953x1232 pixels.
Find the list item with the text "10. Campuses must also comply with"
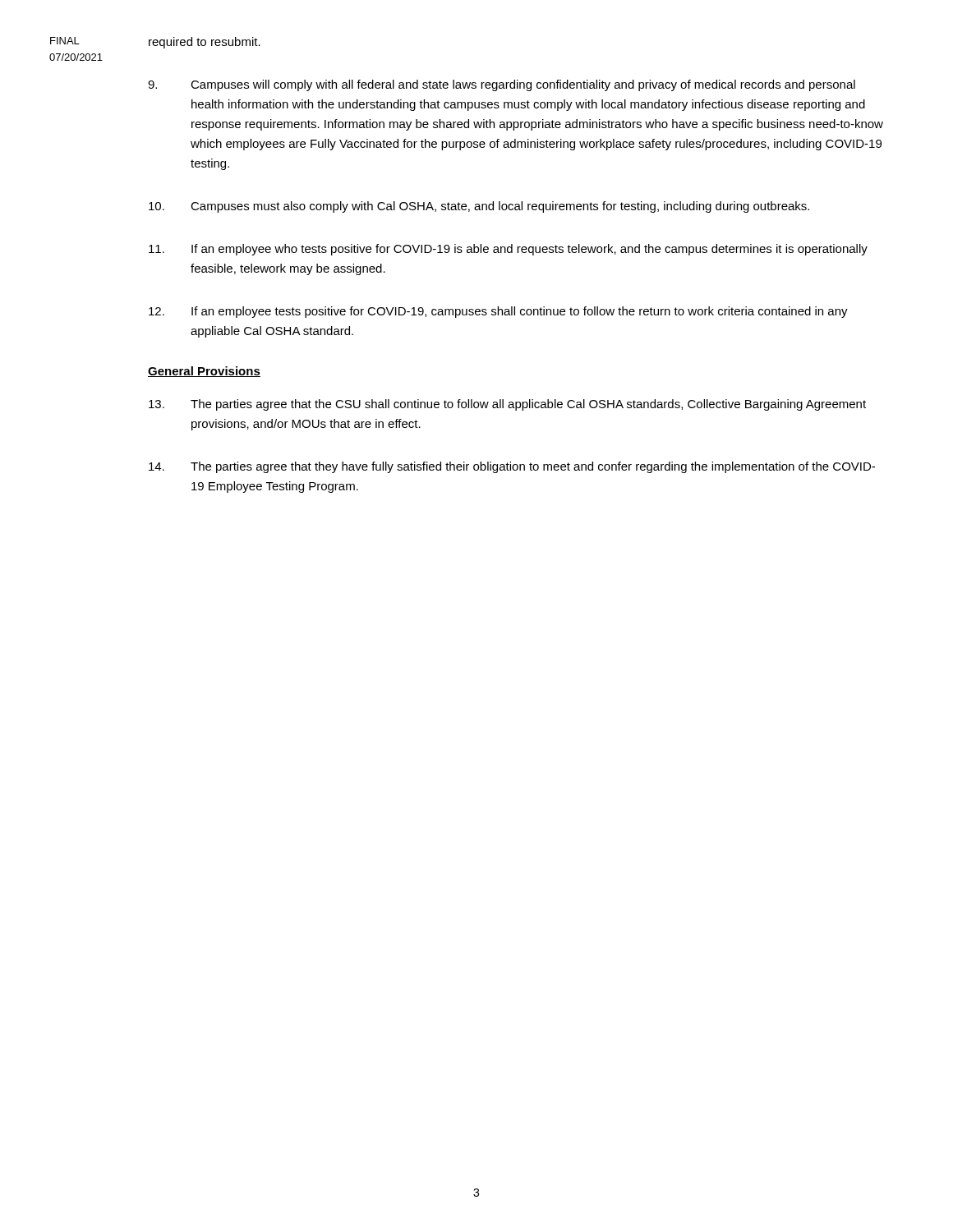[518, 206]
